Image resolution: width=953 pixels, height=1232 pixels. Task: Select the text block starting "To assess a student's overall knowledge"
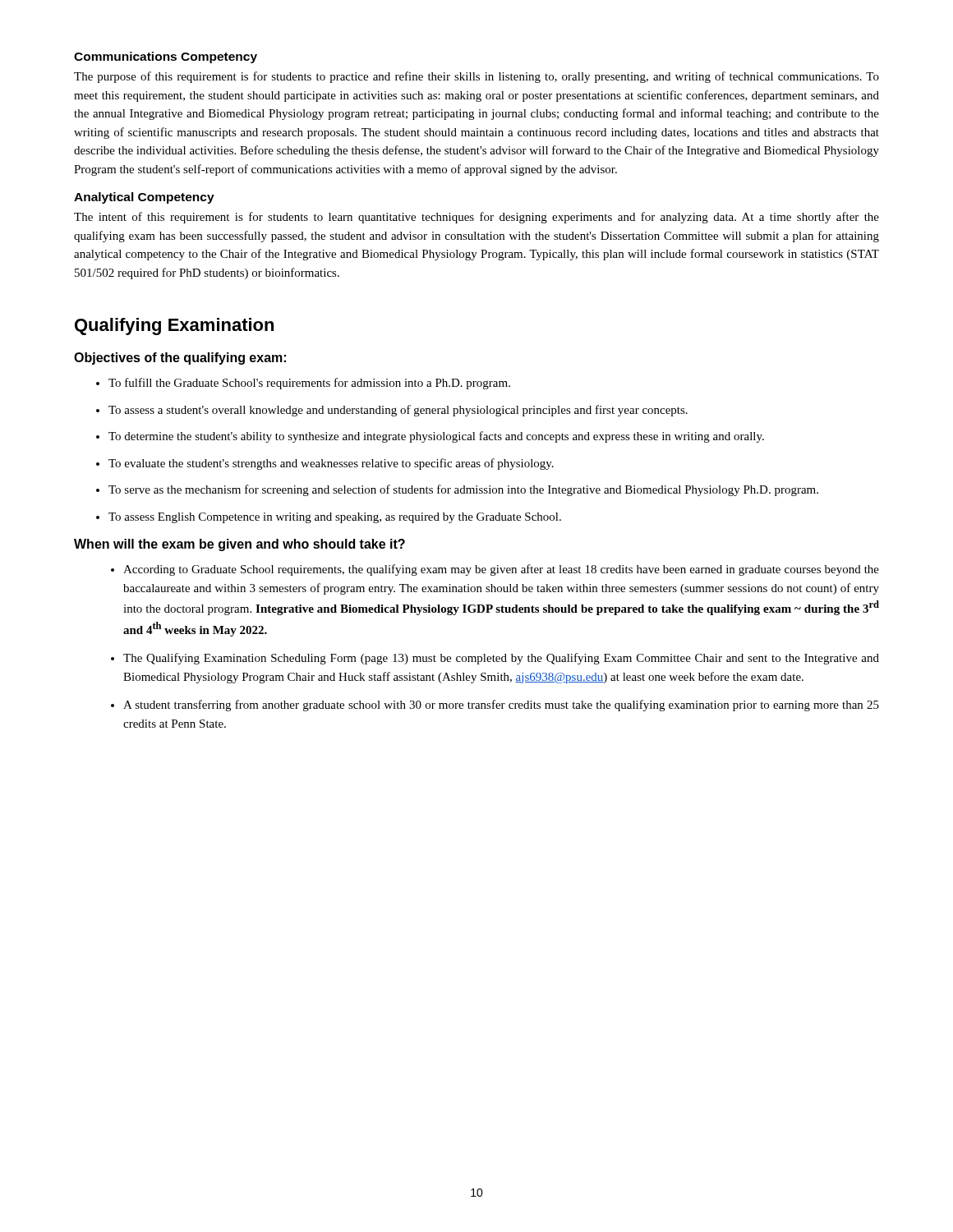coord(476,410)
